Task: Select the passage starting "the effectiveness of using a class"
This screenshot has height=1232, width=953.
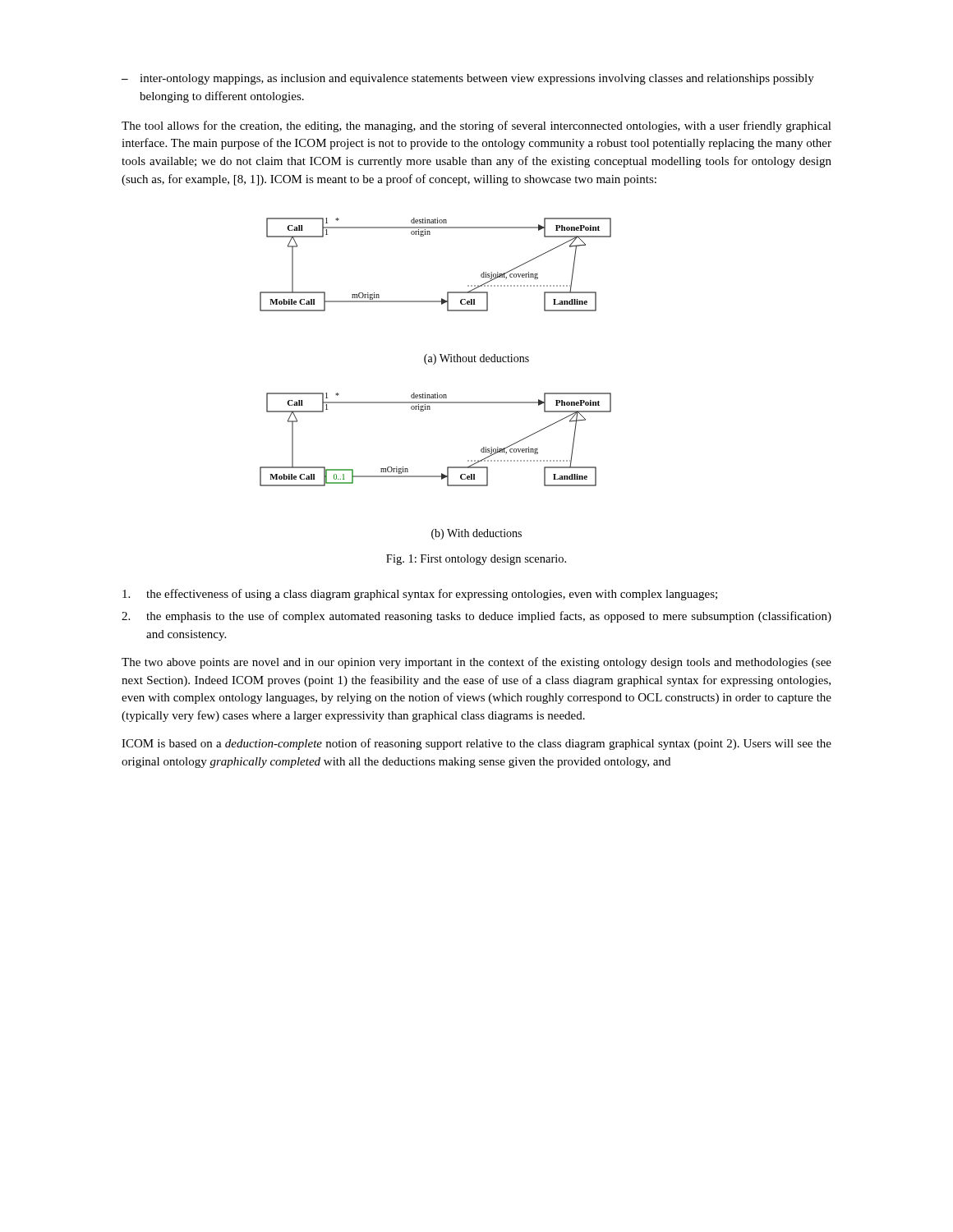Action: pyautogui.click(x=476, y=614)
